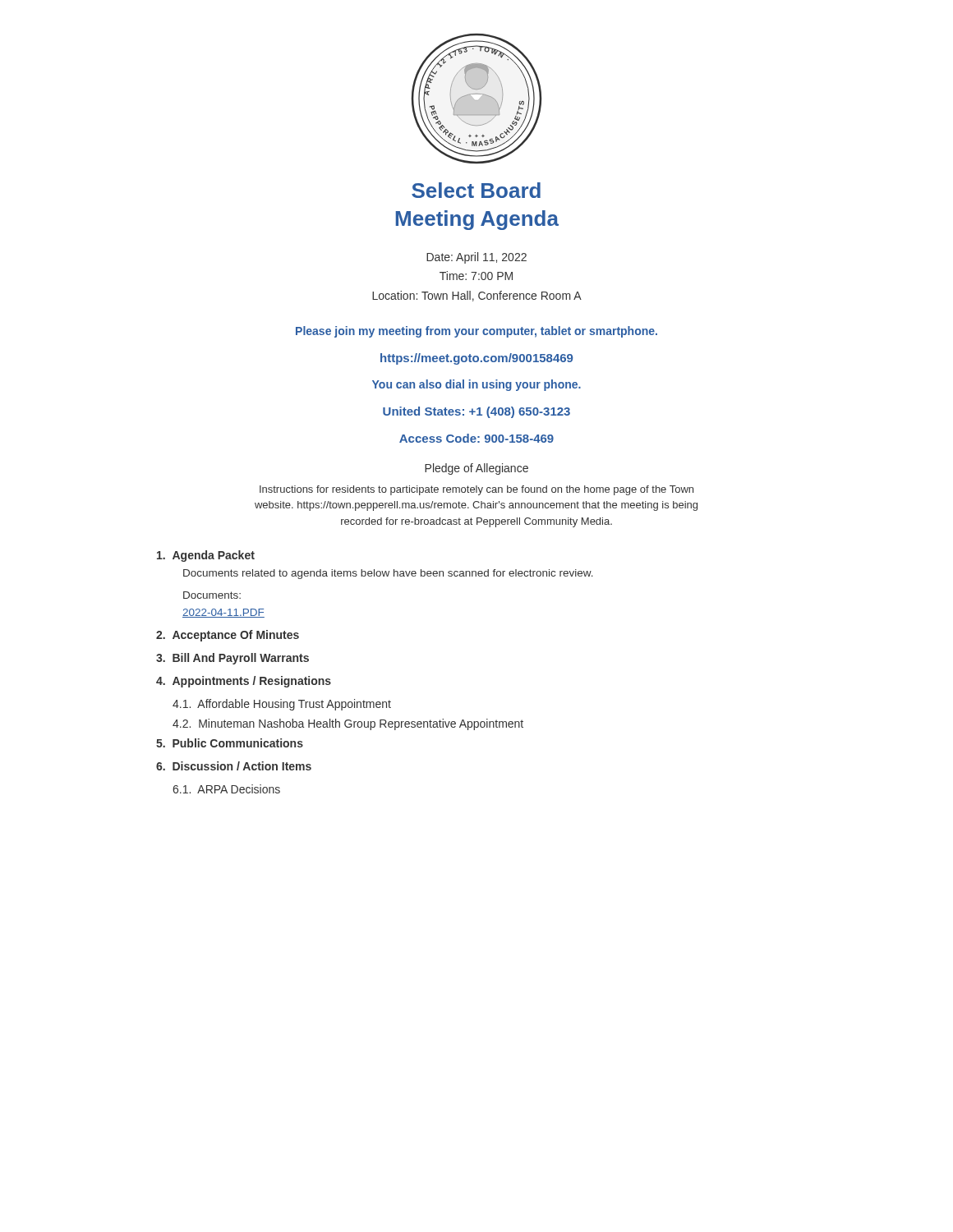Find the list item that reads "5. Public Communications"

point(230,743)
